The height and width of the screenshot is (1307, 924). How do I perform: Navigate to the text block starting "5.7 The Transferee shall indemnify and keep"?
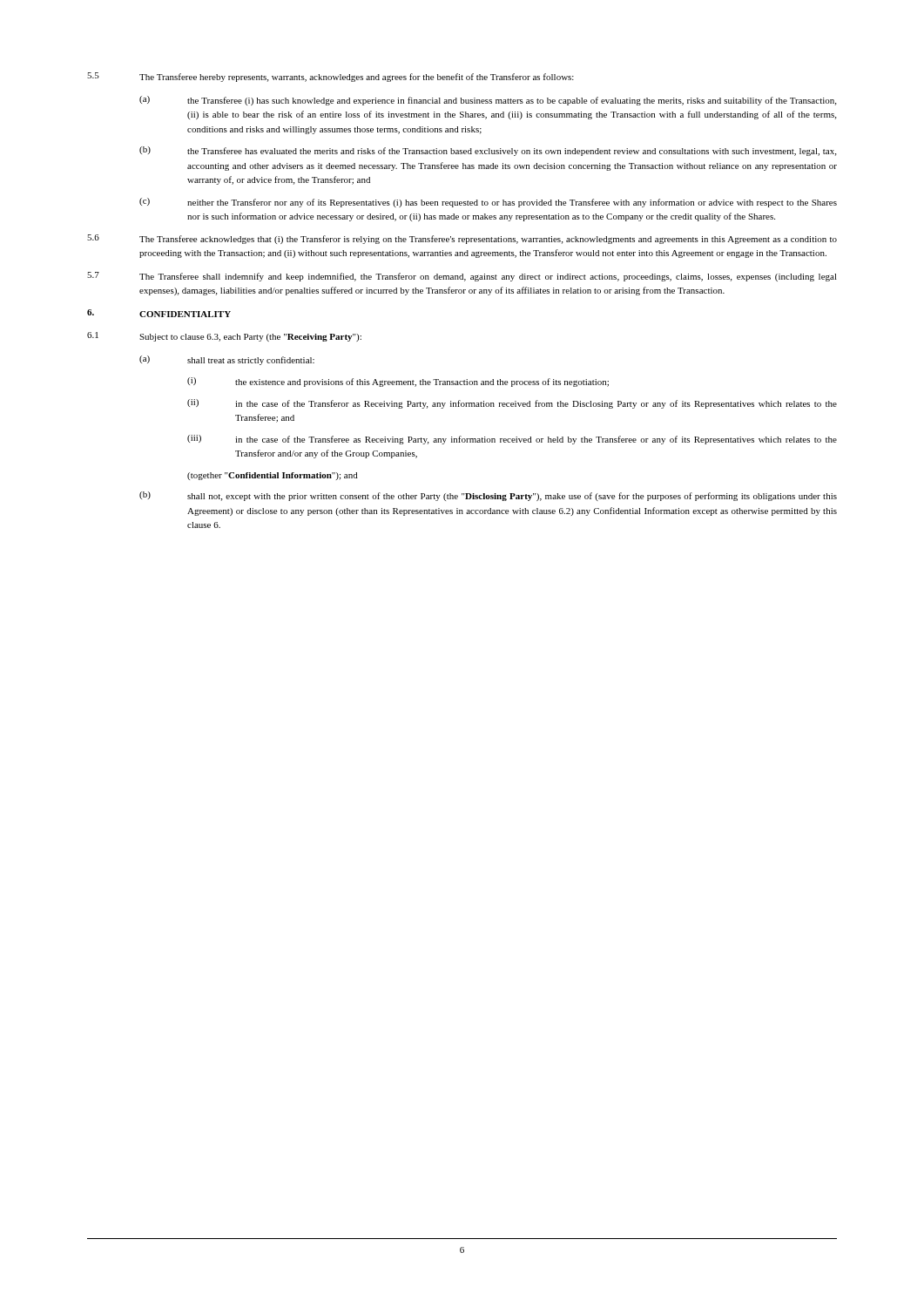click(x=462, y=283)
